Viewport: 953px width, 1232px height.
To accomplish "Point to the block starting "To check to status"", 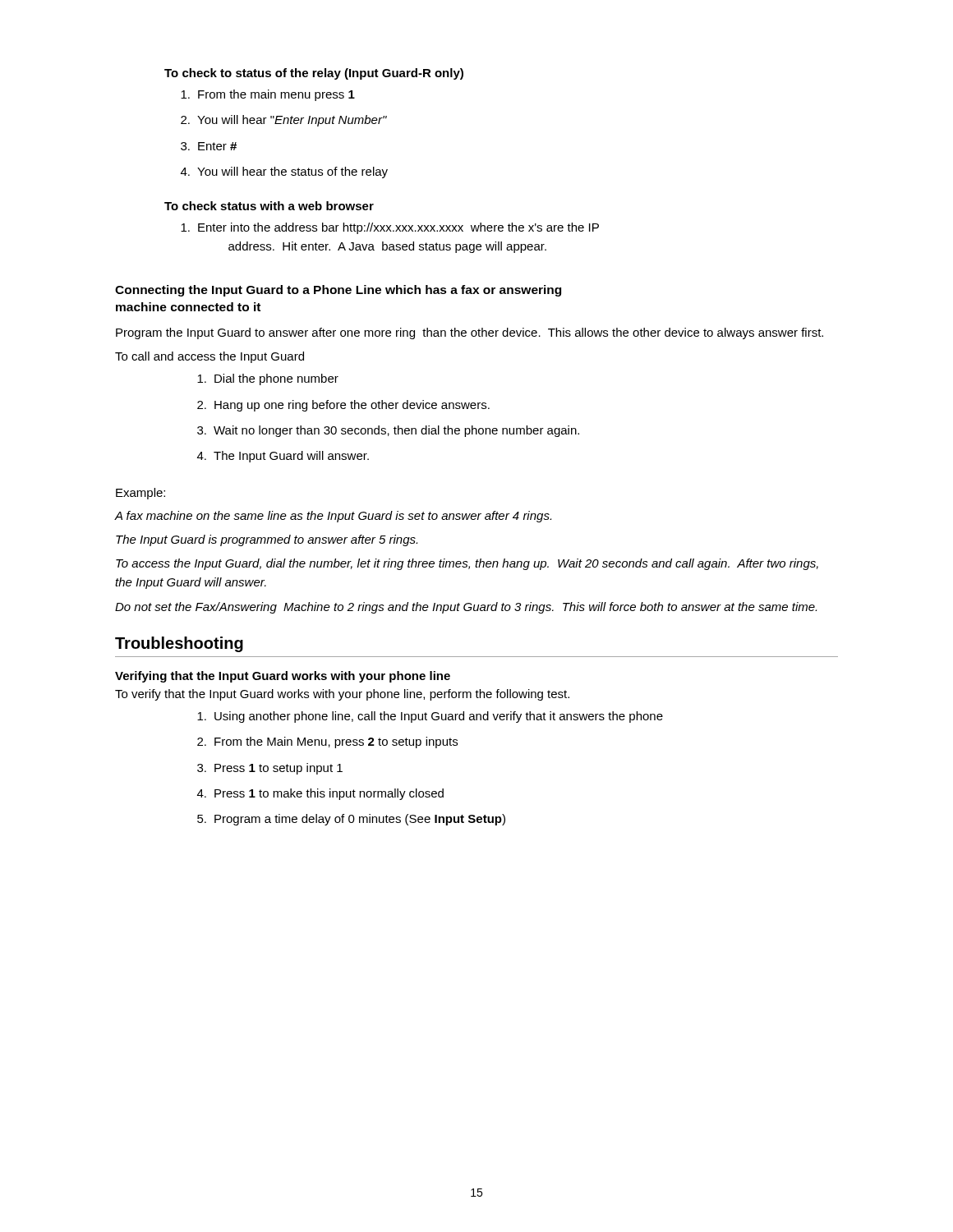I will [x=314, y=73].
